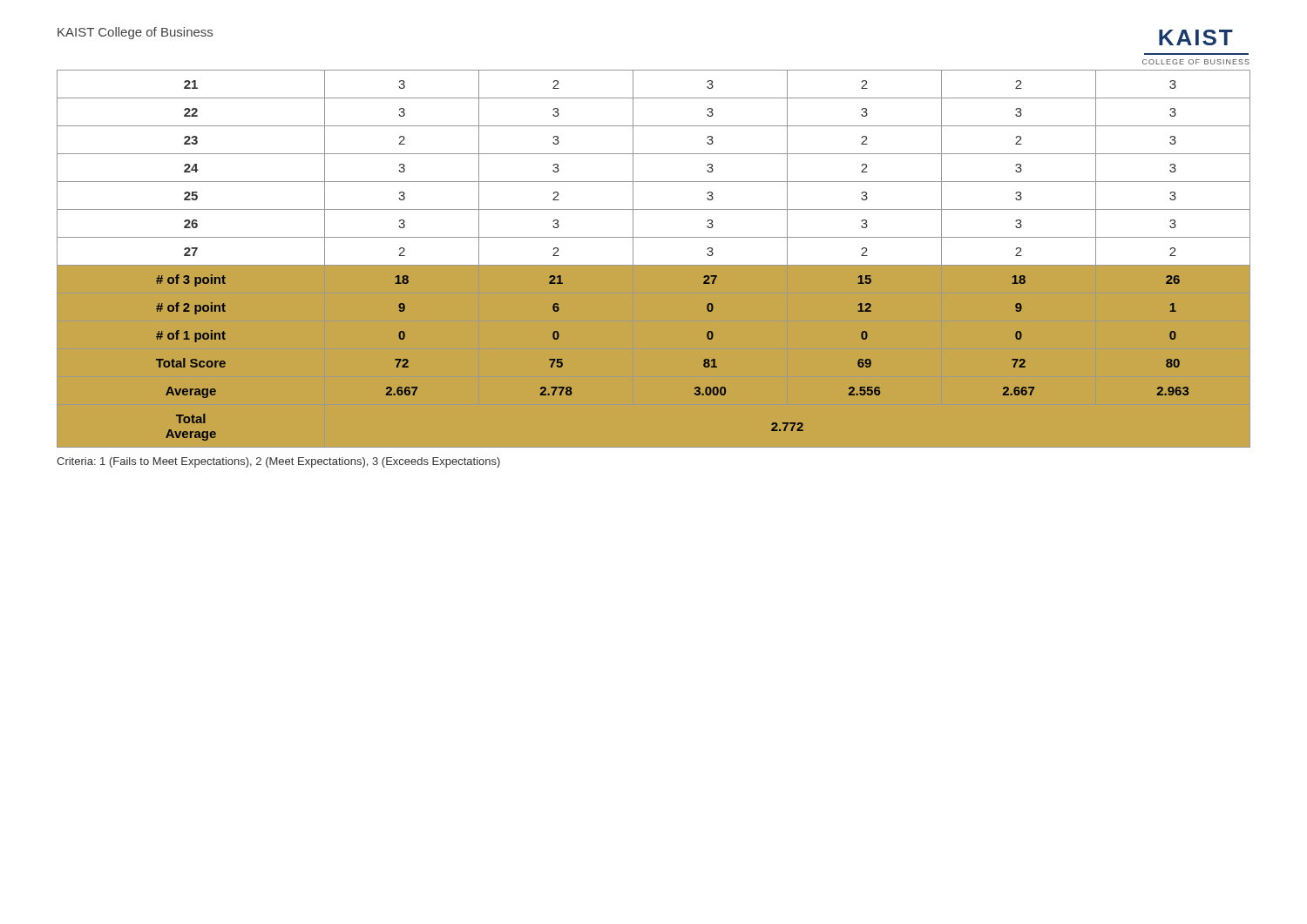Viewport: 1307px width, 924px height.
Task: Click the footnote
Action: pos(279,461)
